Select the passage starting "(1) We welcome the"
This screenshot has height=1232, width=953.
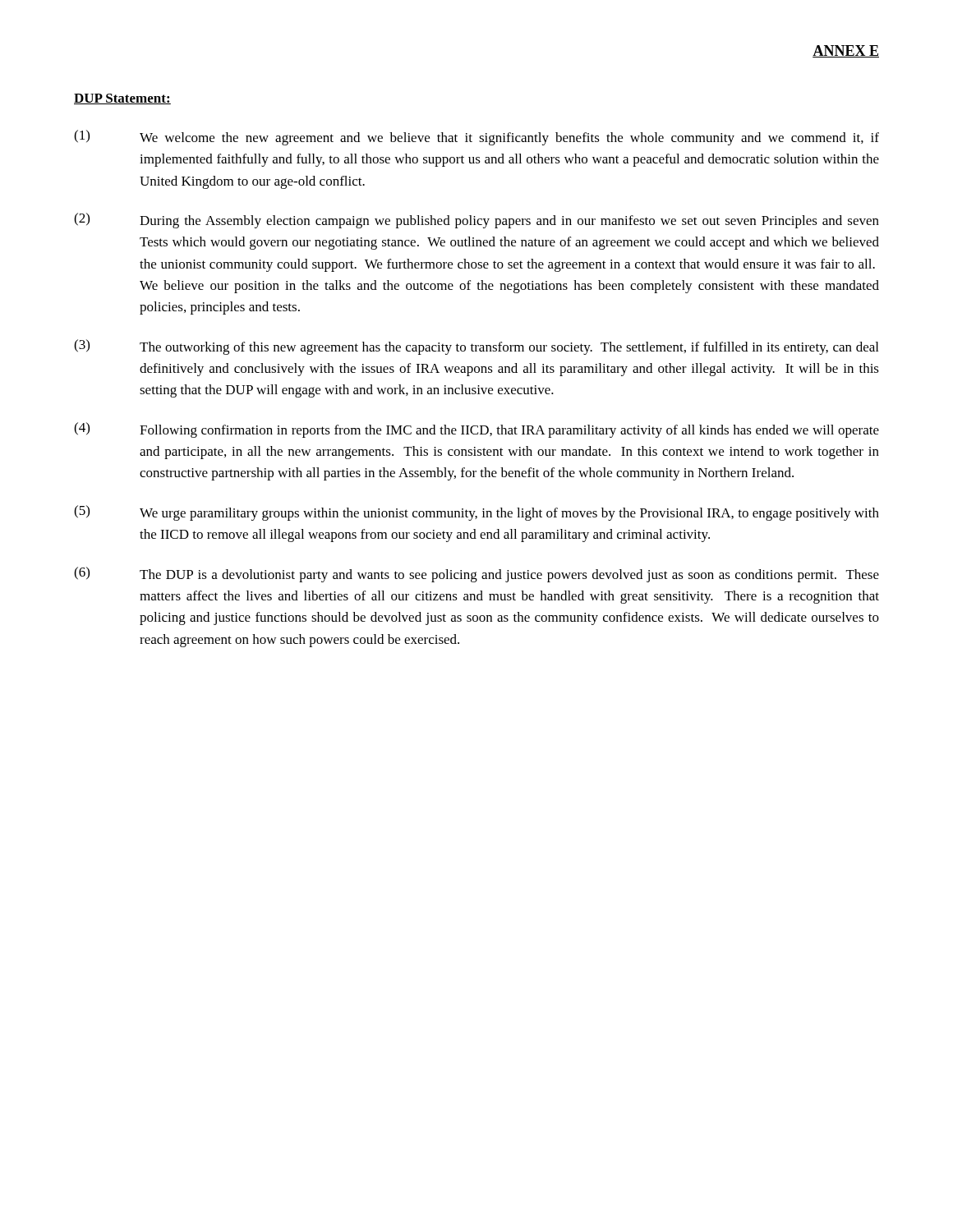click(x=476, y=160)
